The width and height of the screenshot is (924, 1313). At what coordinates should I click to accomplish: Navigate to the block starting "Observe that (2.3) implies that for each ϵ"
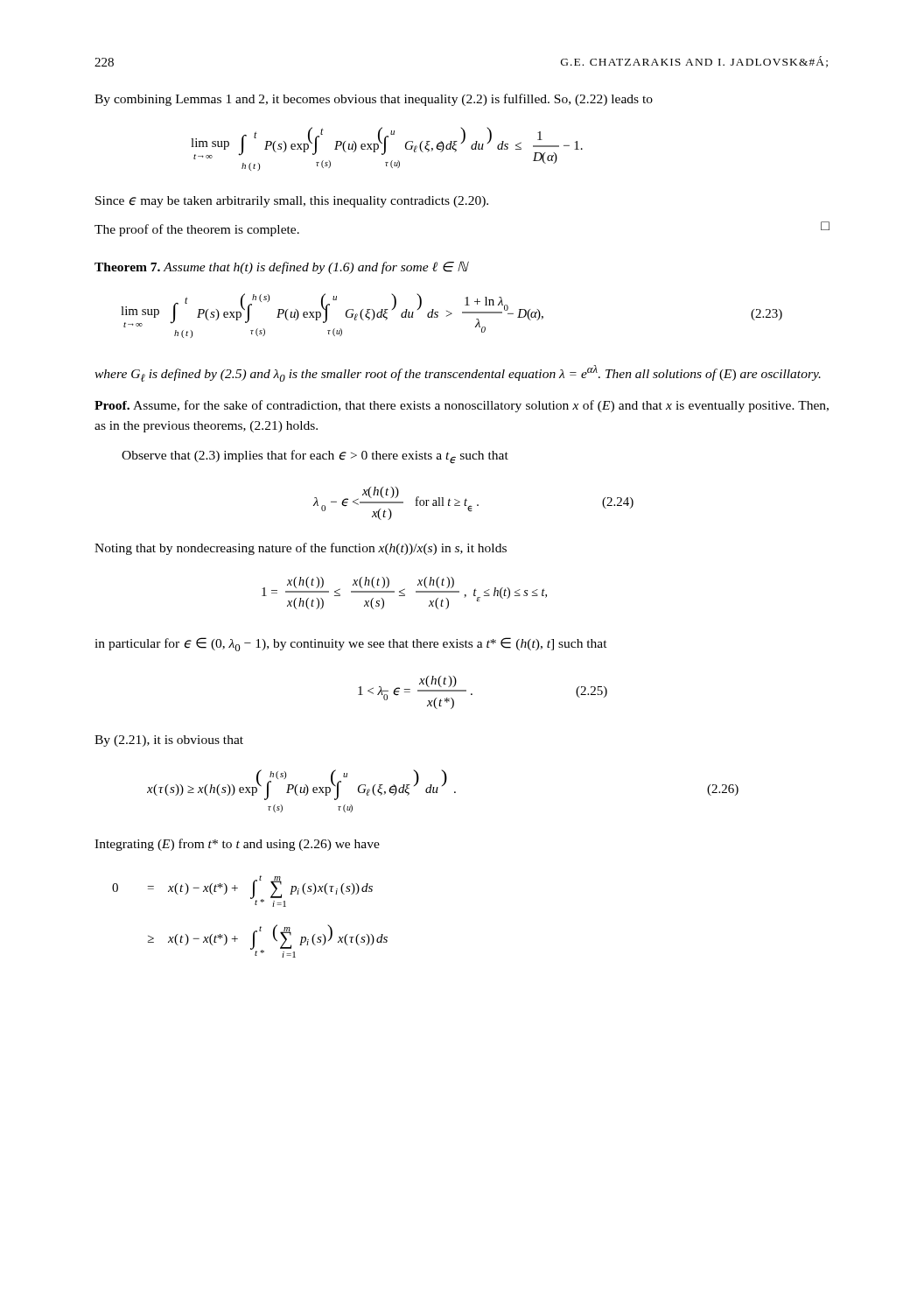(x=462, y=456)
